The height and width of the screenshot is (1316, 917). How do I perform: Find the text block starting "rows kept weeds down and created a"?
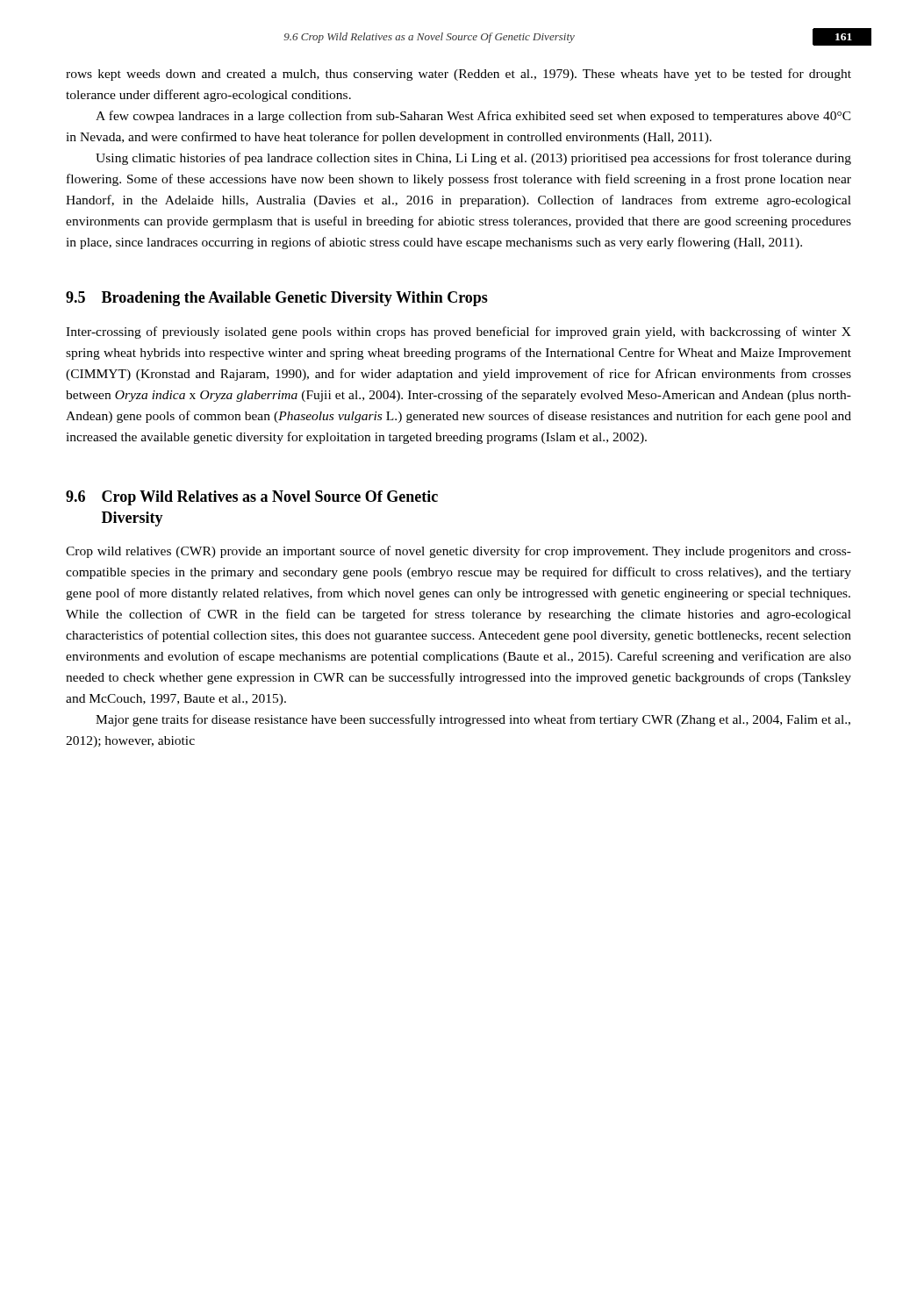(x=458, y=84)
